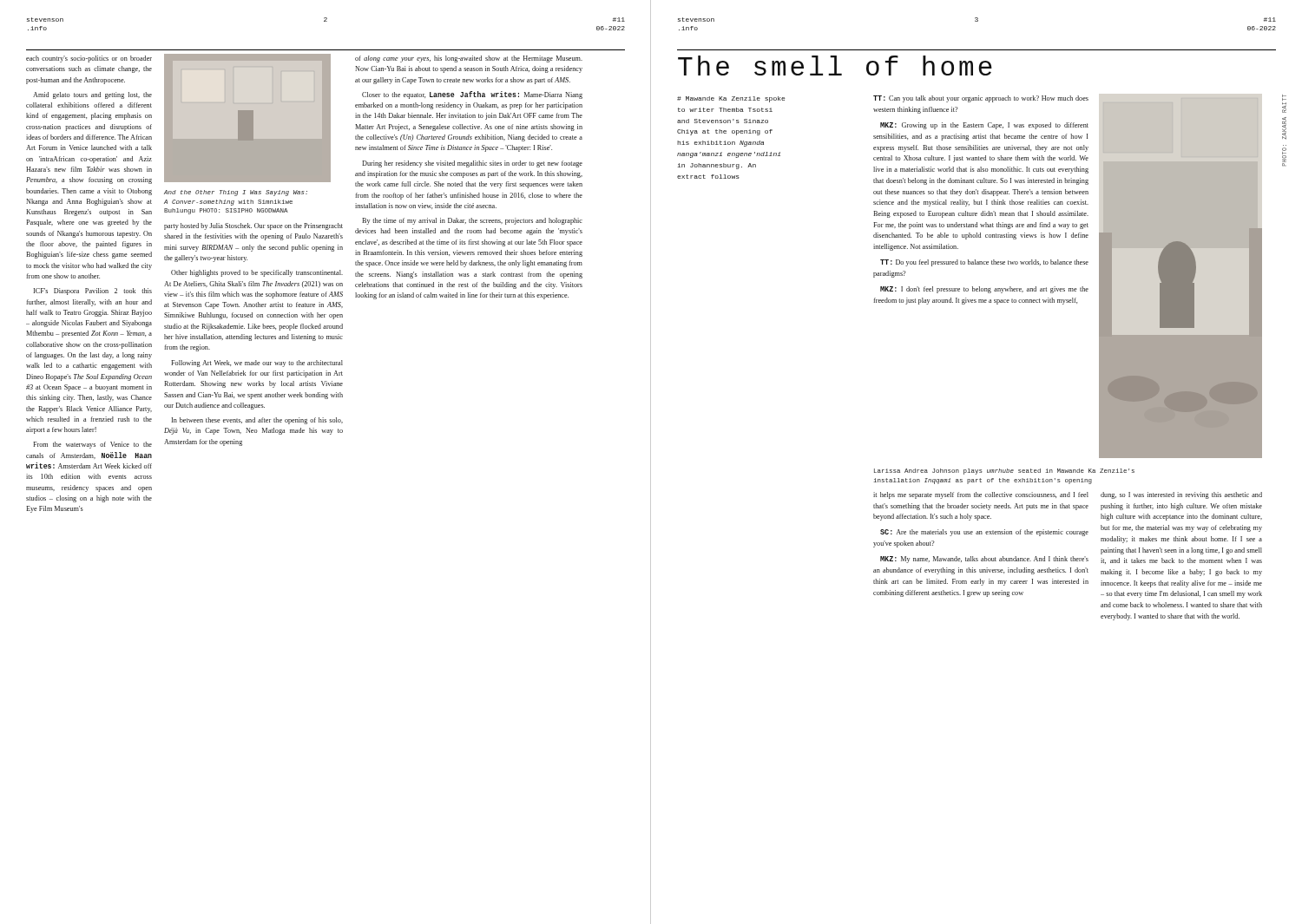Locate the passage starting "TT: Can you"

981,200
